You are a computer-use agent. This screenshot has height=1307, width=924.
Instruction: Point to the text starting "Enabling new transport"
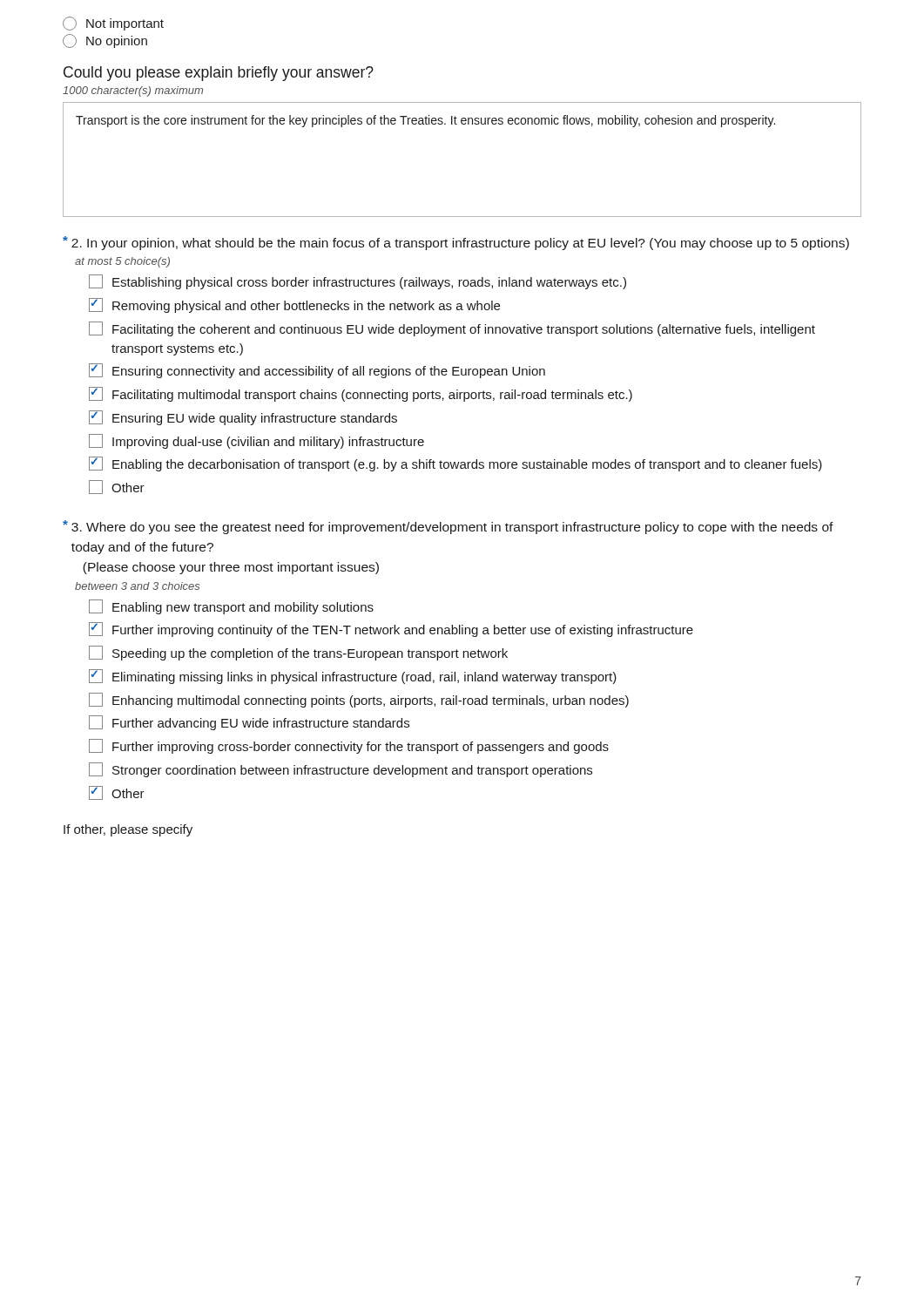point(231,607)
